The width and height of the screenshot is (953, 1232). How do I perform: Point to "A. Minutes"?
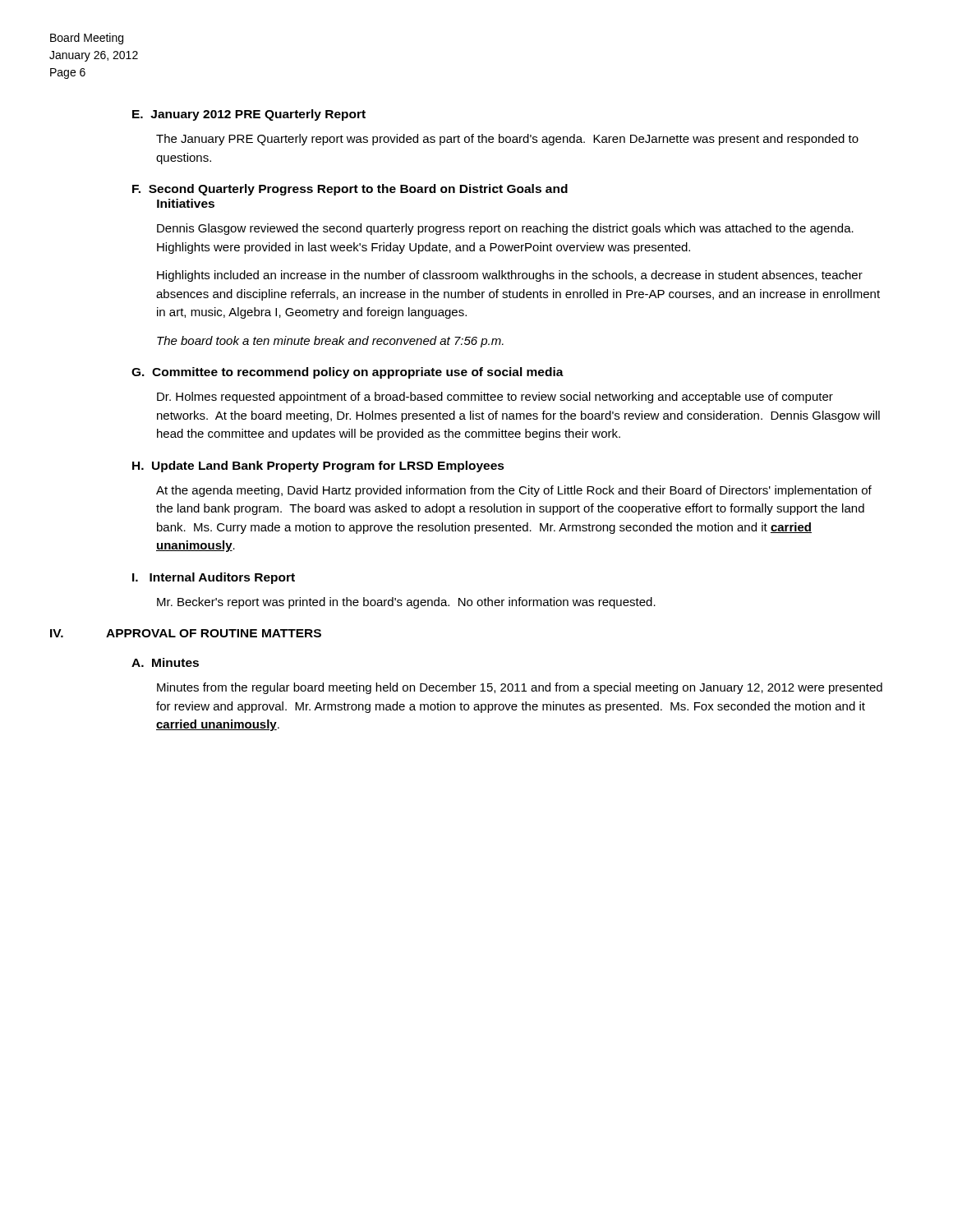[x=165, y=662]
